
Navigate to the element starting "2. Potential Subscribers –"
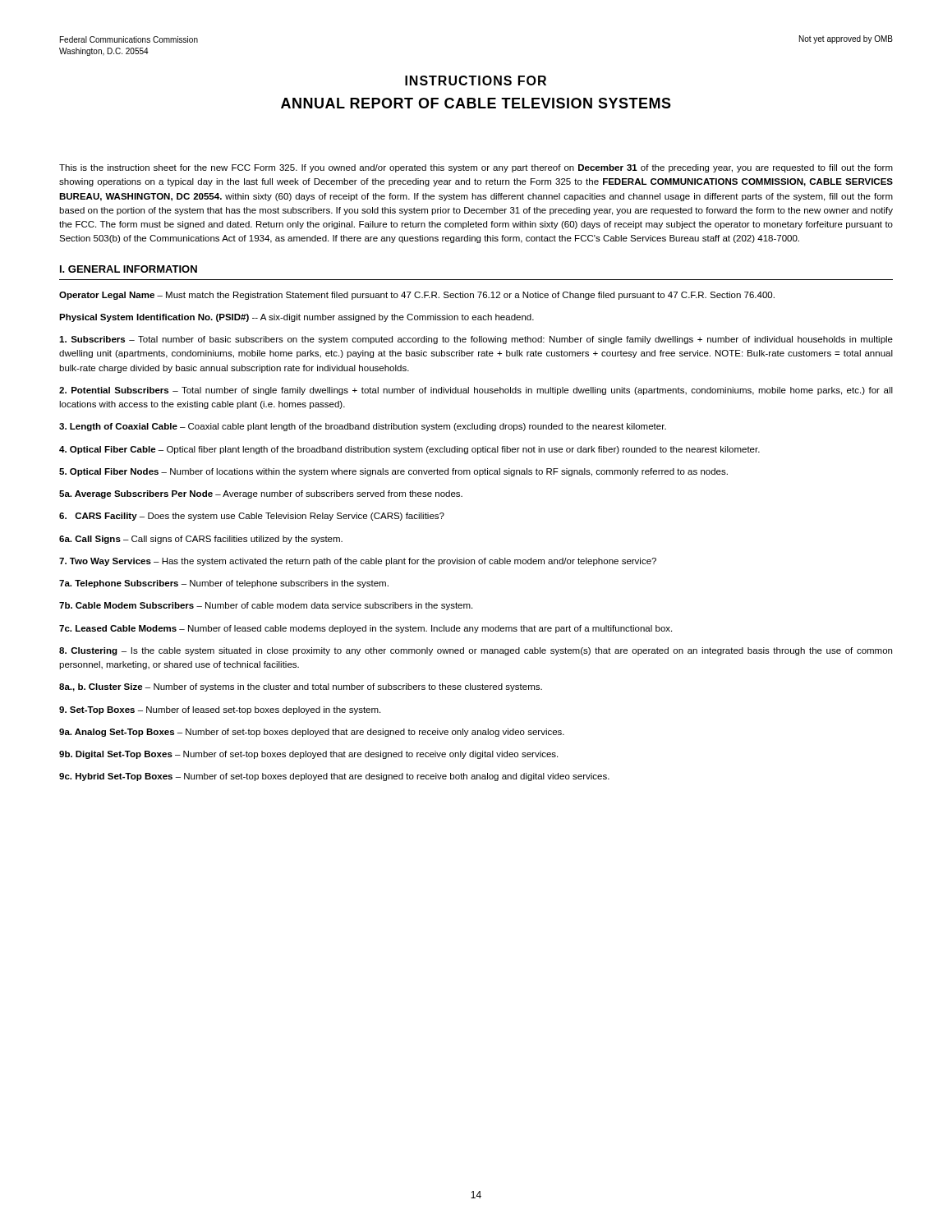point(476,397)
